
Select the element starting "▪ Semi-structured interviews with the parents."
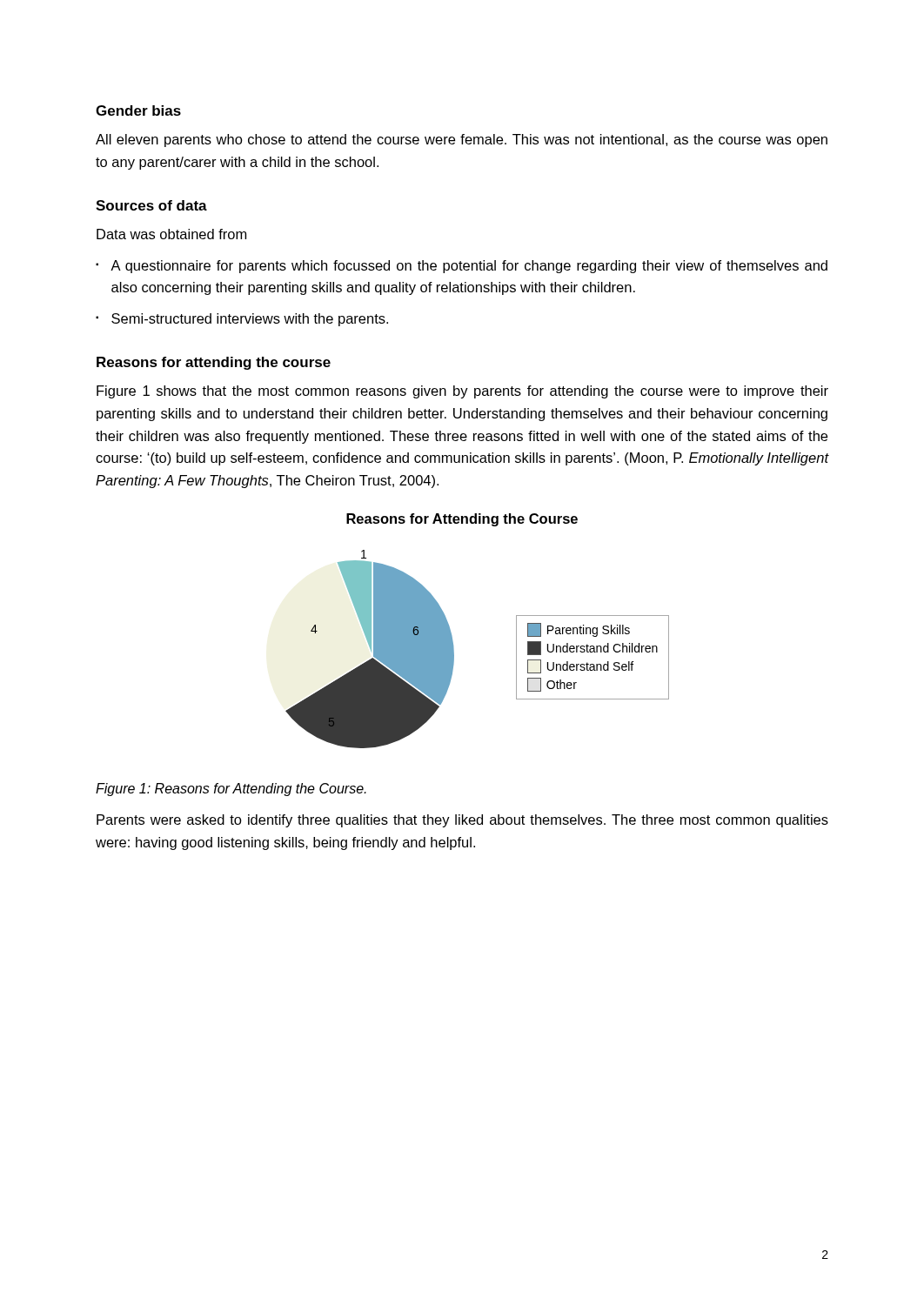(242, 320)
